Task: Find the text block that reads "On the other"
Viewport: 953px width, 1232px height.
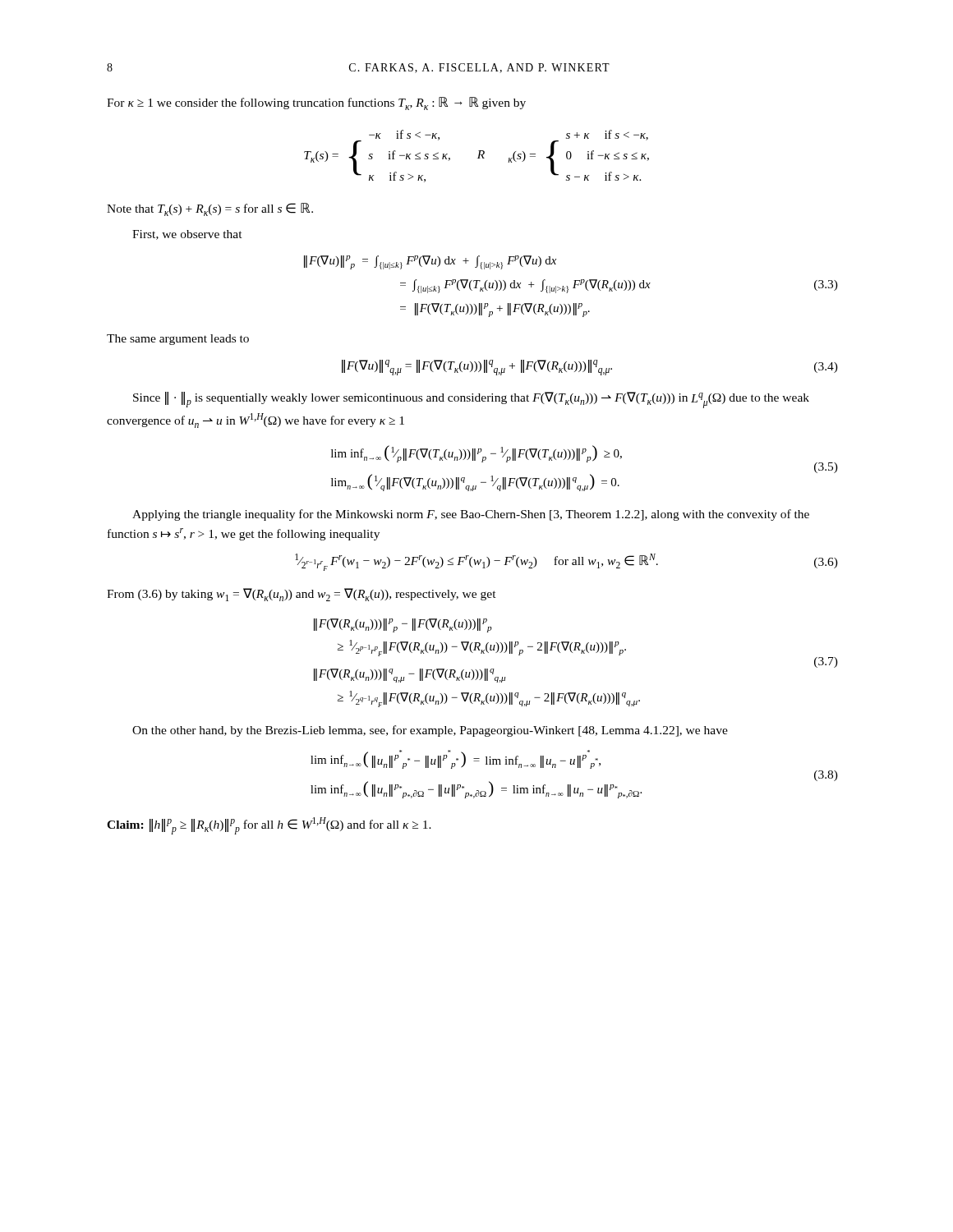Action: (476, 730)
